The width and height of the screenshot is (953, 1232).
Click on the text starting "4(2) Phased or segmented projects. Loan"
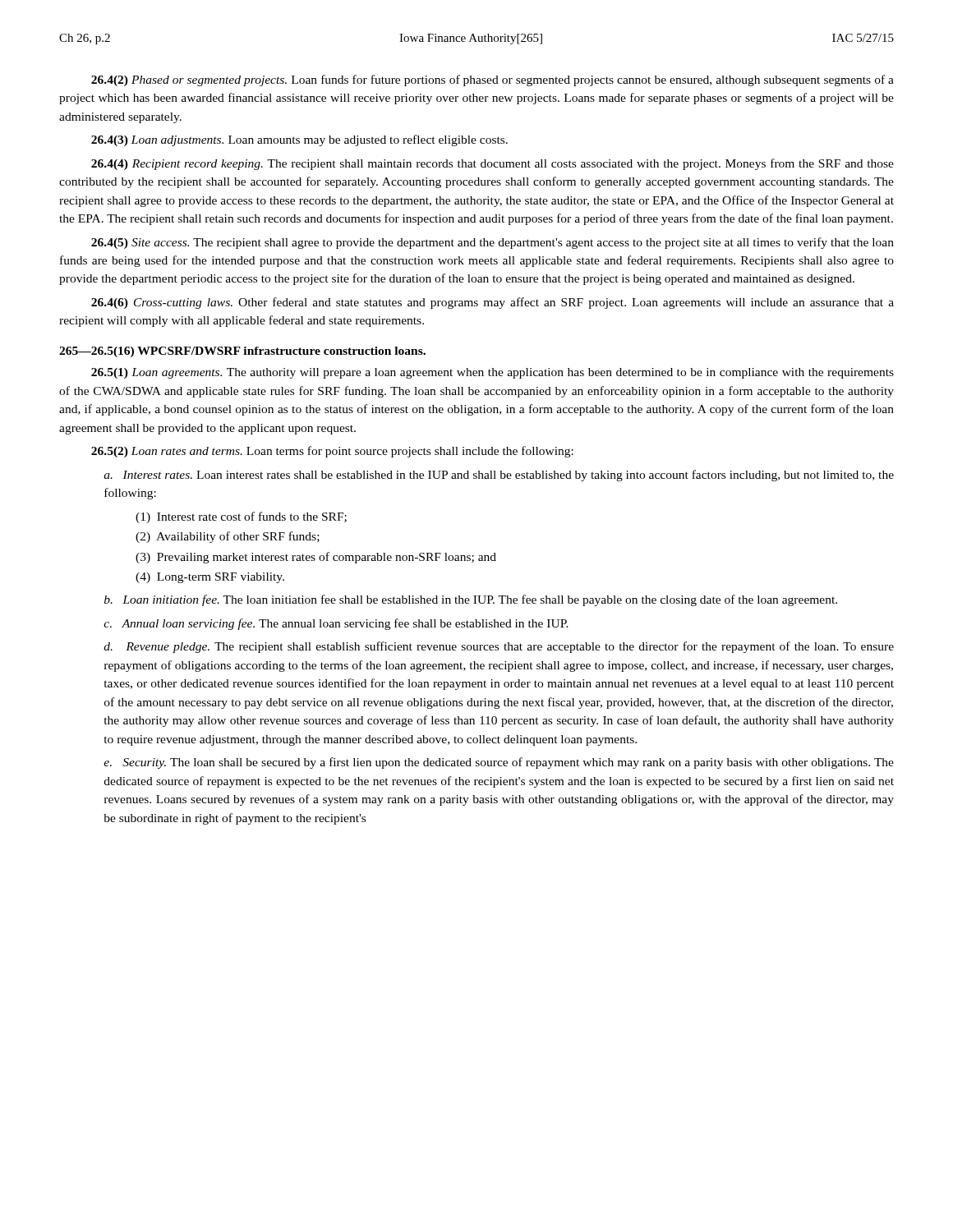[476, 98]
